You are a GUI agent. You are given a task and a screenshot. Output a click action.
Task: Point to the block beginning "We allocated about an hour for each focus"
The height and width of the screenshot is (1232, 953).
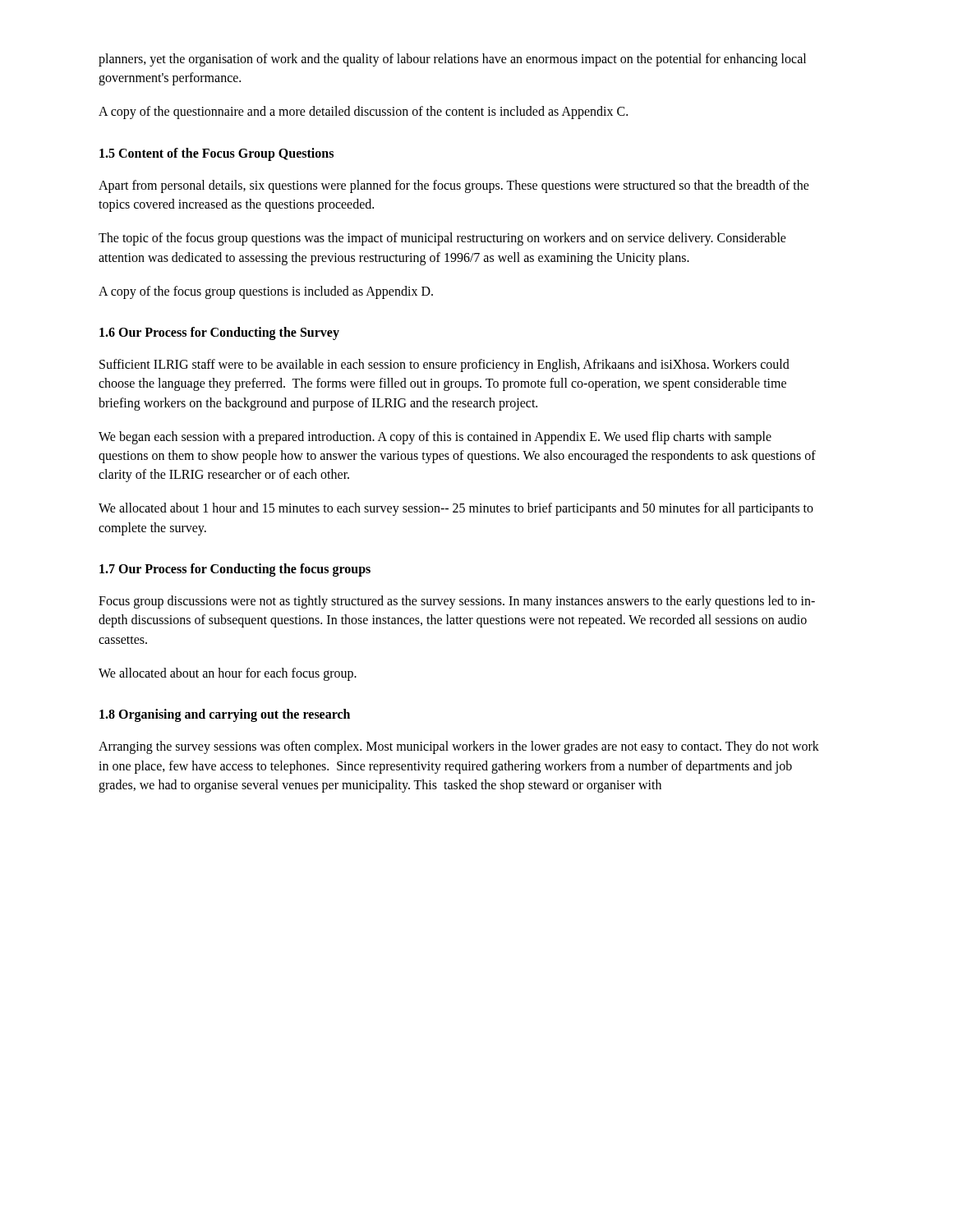(x=228, y=673)
